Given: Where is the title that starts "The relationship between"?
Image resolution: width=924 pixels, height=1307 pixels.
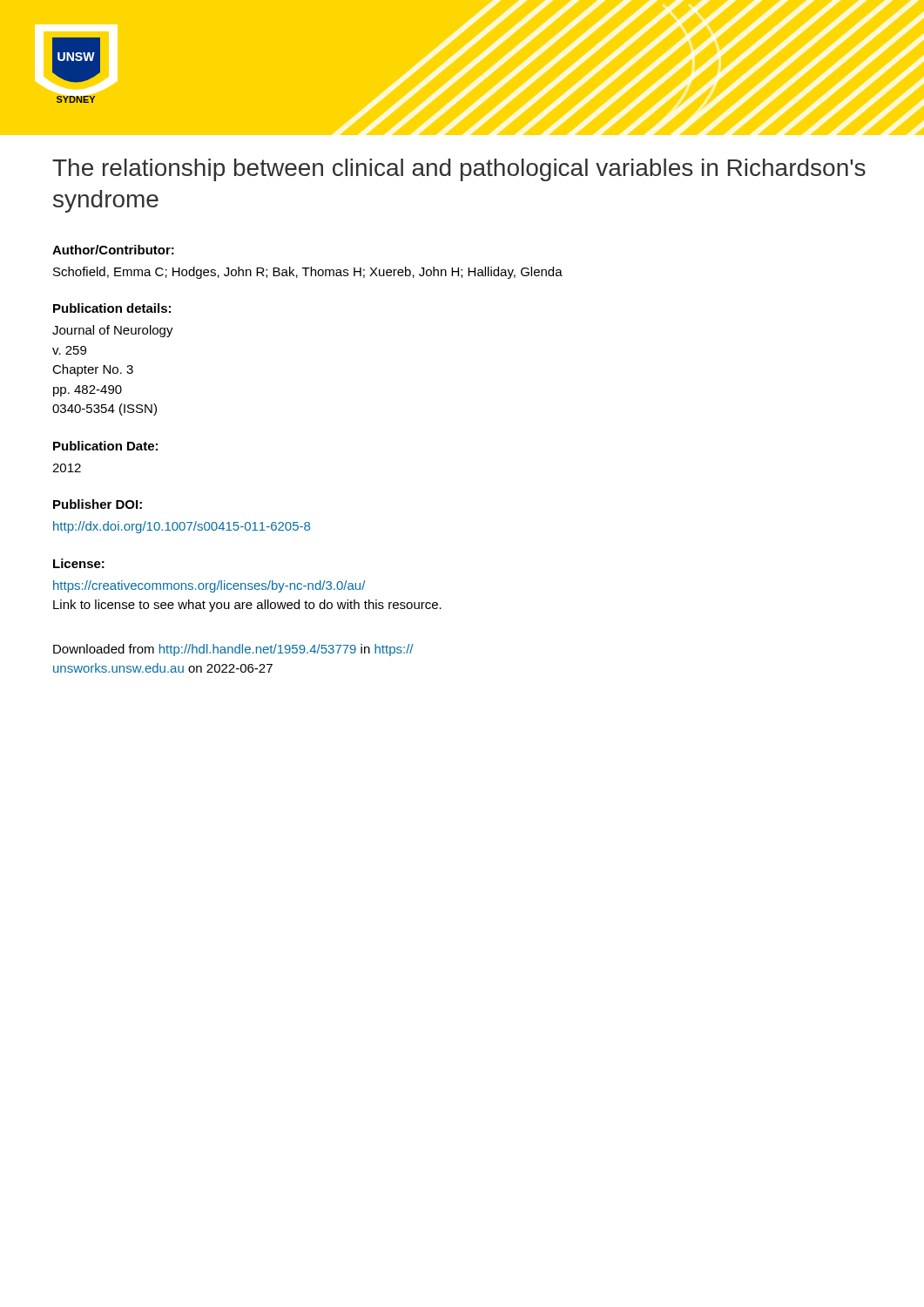Looking at the screenshot, I should pyautogui.click(x=462, y=184).
